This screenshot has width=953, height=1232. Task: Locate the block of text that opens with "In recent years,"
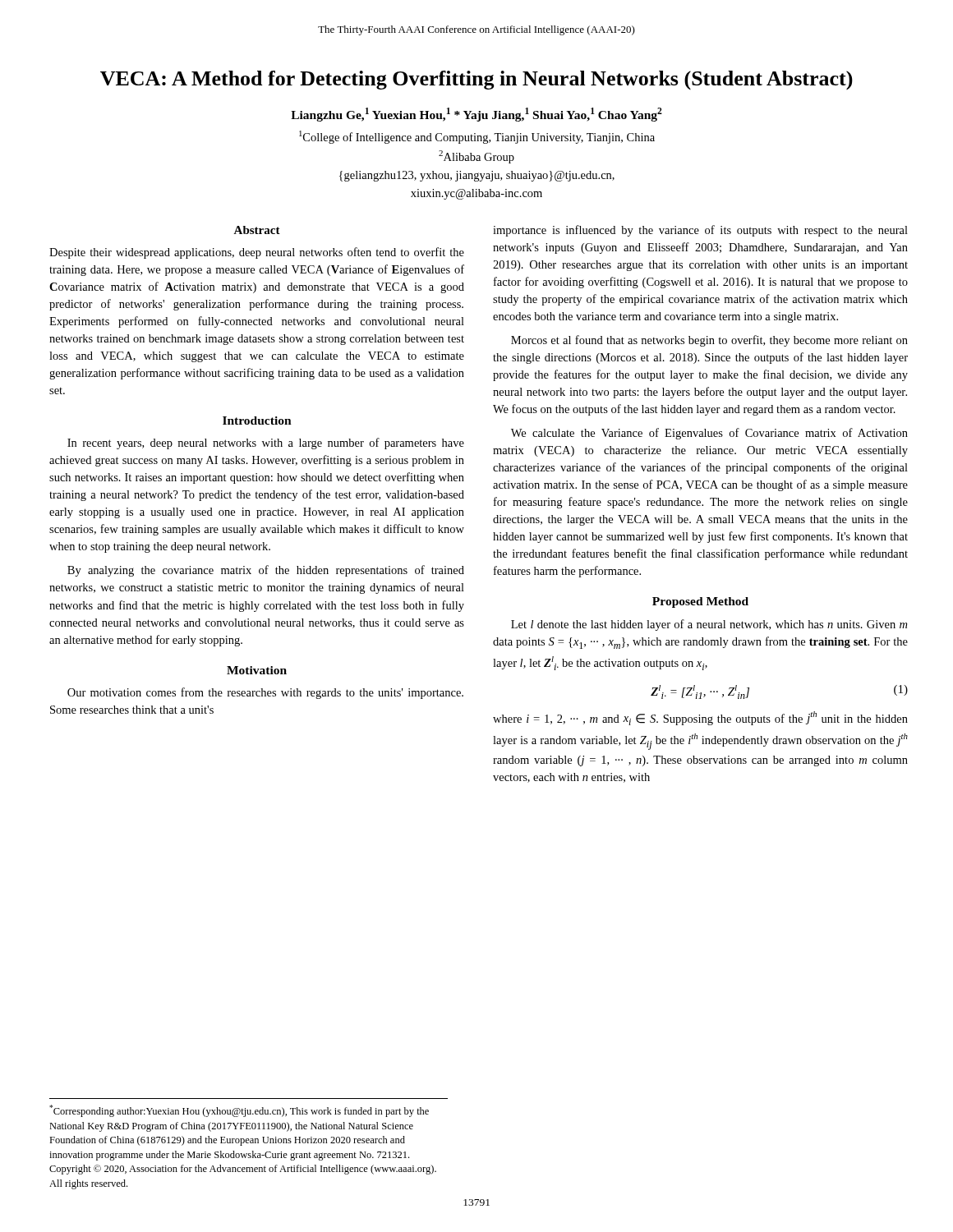[257, 542]
